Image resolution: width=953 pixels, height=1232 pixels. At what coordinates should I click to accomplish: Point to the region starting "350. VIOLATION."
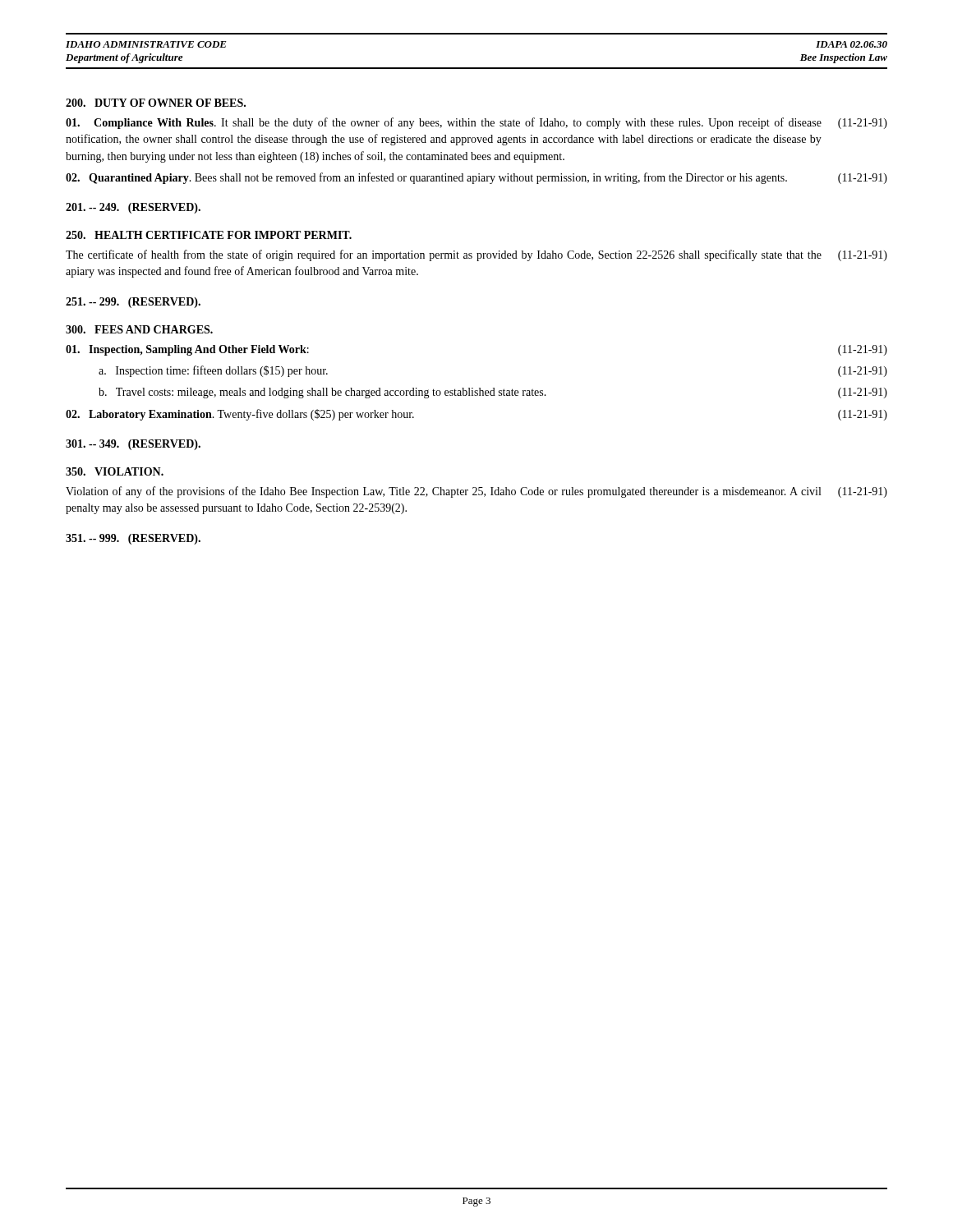tap(115, 472)
